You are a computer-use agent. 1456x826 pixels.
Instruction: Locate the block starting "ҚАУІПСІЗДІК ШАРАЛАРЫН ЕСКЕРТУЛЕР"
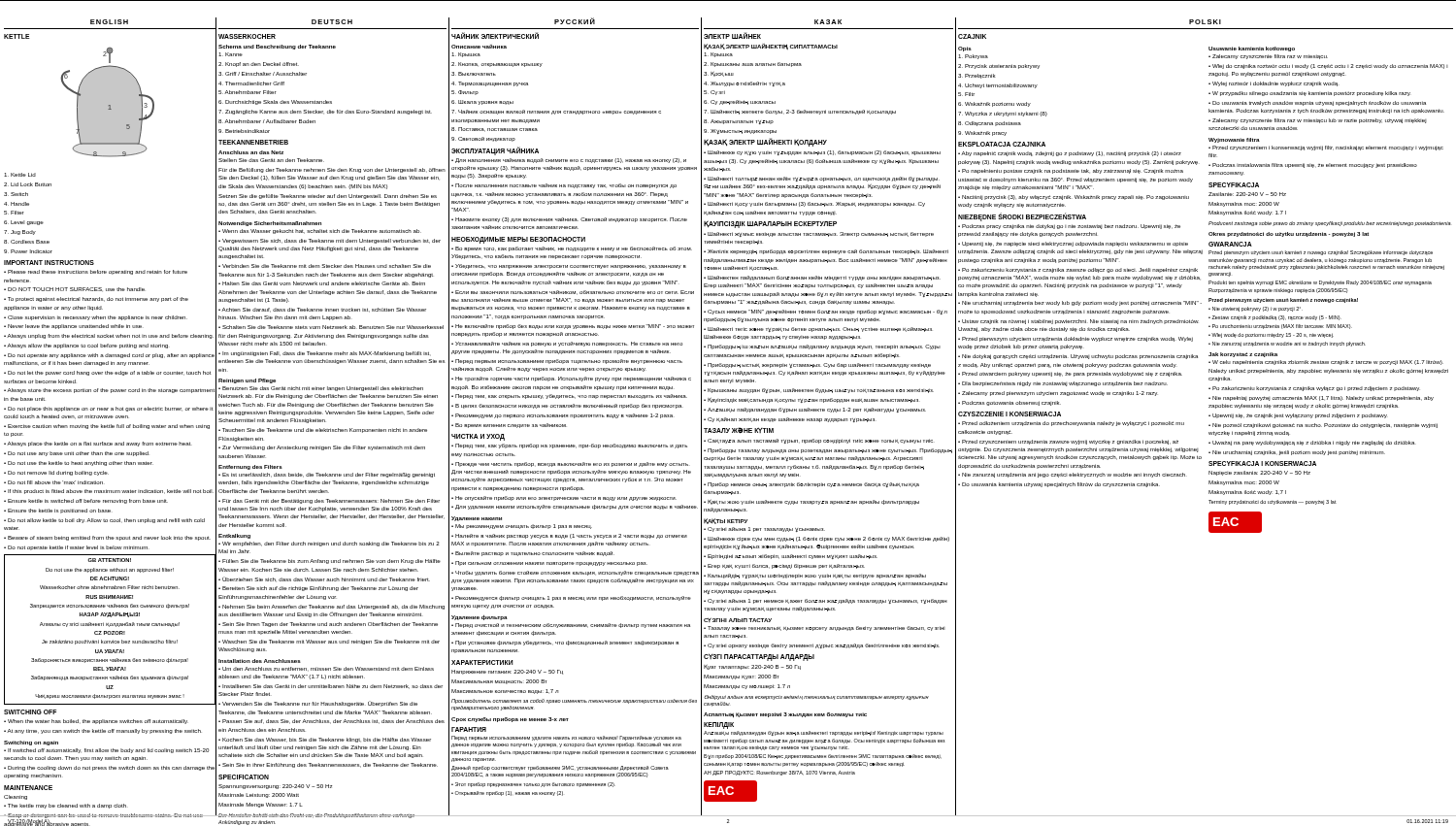coord(770,224)
